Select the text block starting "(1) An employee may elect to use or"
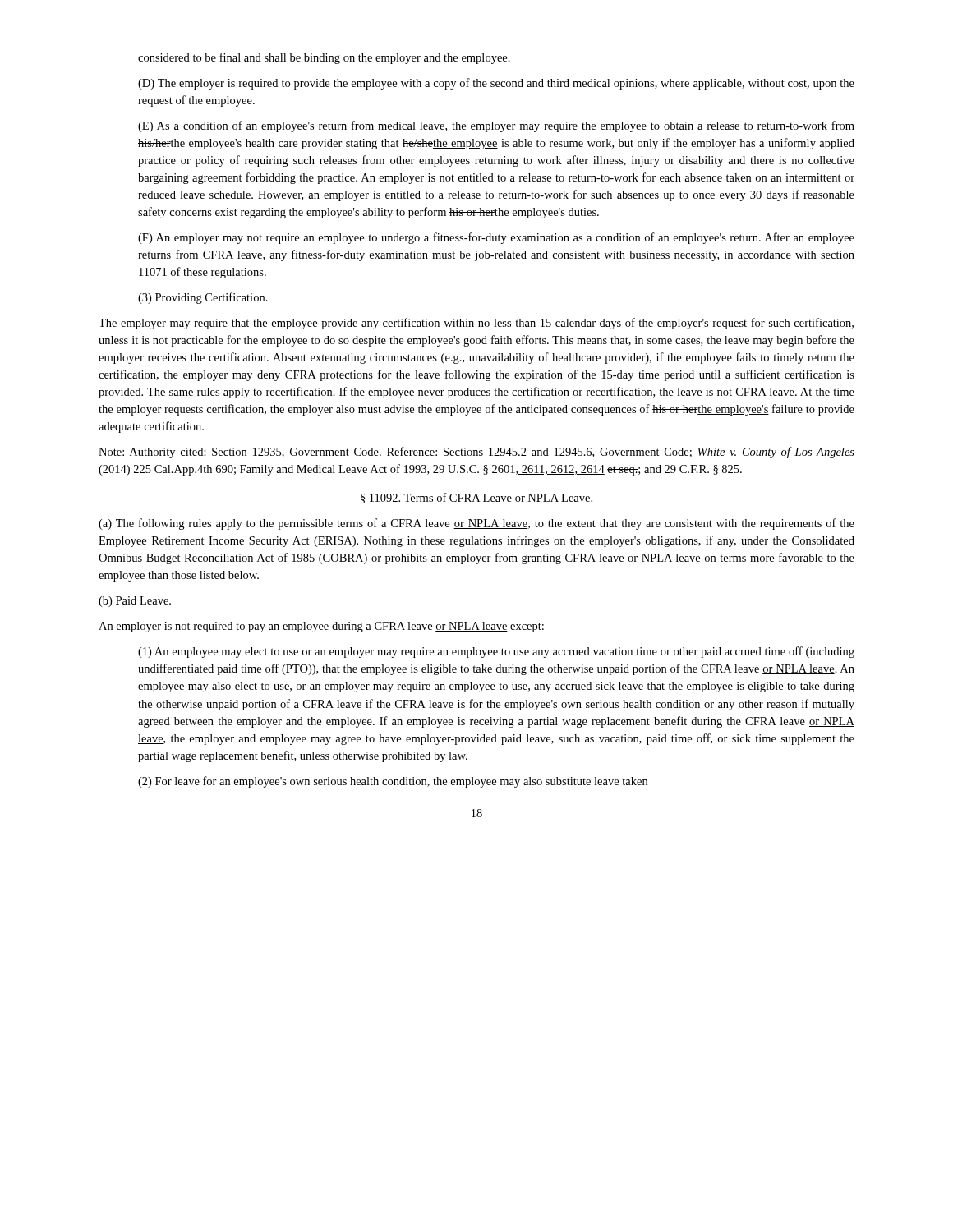 (x=496, y=704)
